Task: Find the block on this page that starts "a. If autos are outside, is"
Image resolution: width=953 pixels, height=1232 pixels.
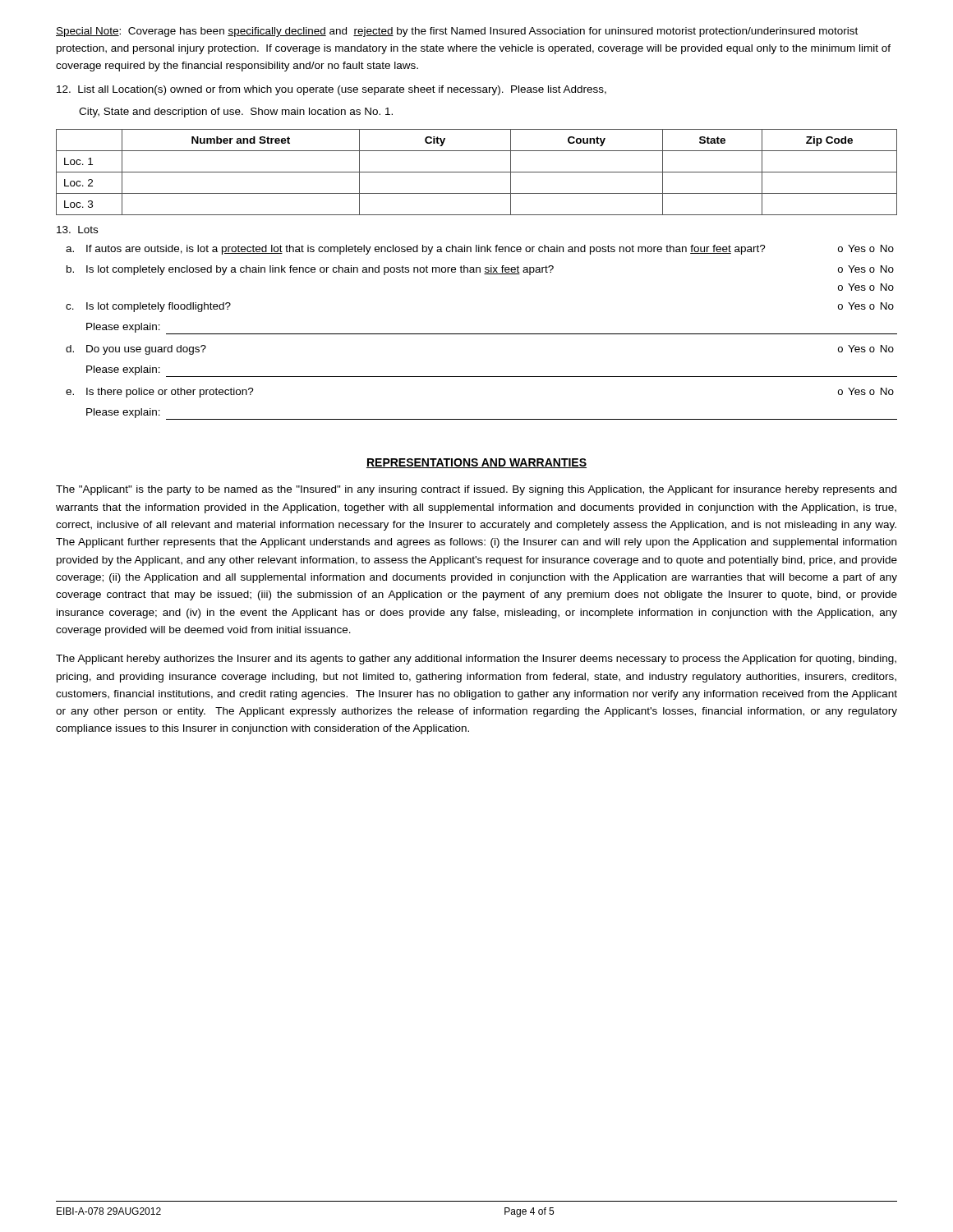Action: [481, 249]
